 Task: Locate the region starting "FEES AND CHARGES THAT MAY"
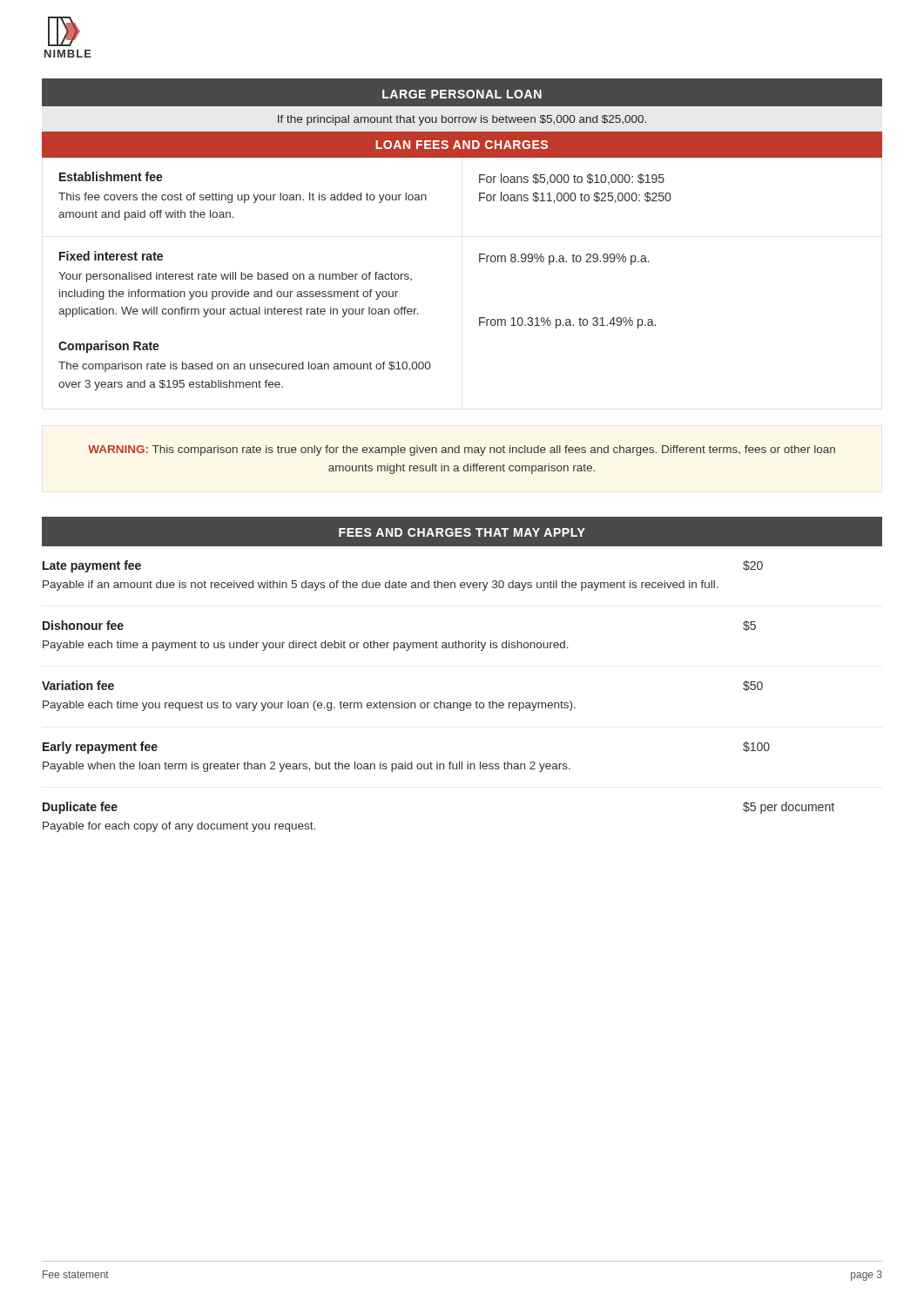click(x=462, y=532)
